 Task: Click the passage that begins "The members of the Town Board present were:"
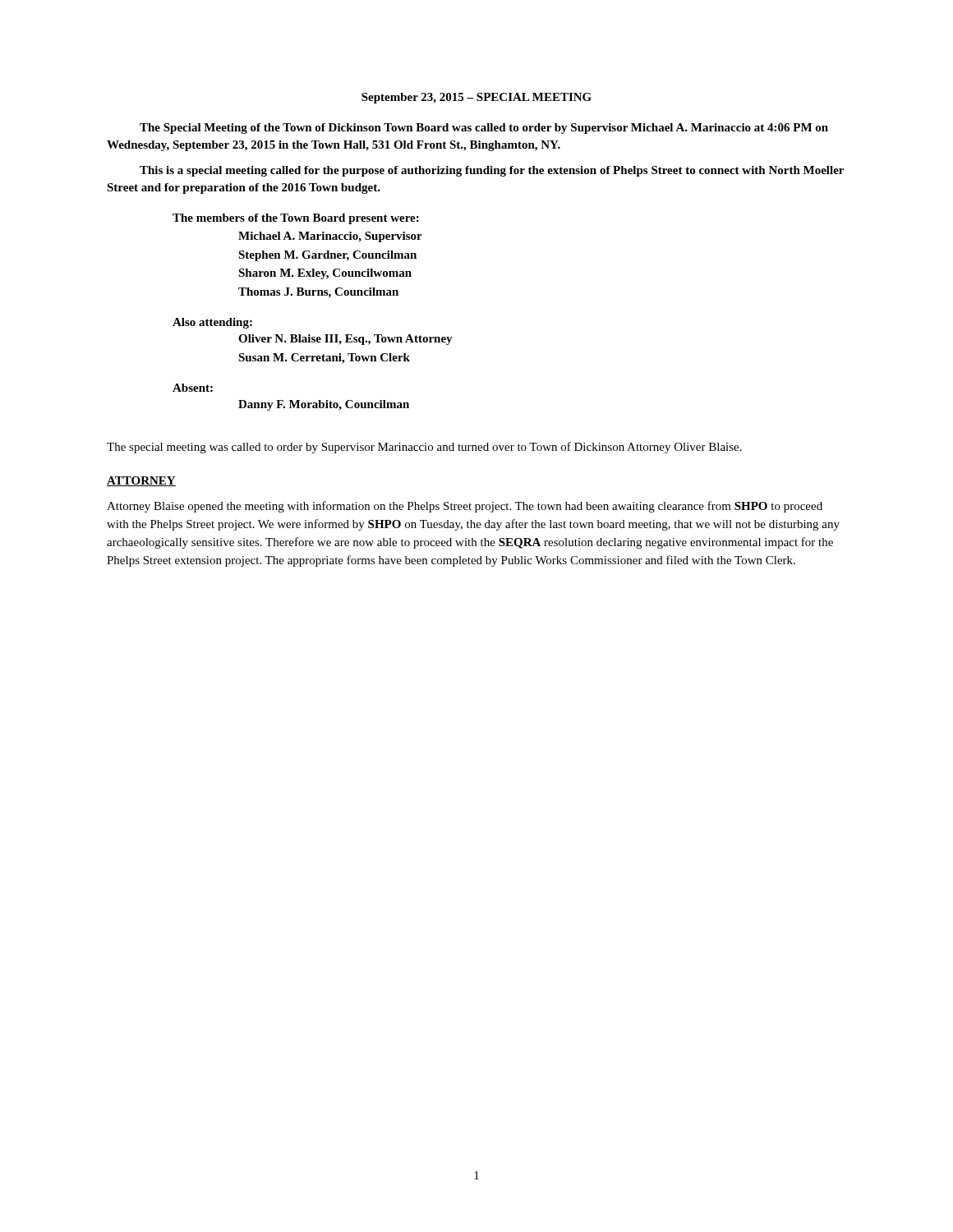coord(296,219)
